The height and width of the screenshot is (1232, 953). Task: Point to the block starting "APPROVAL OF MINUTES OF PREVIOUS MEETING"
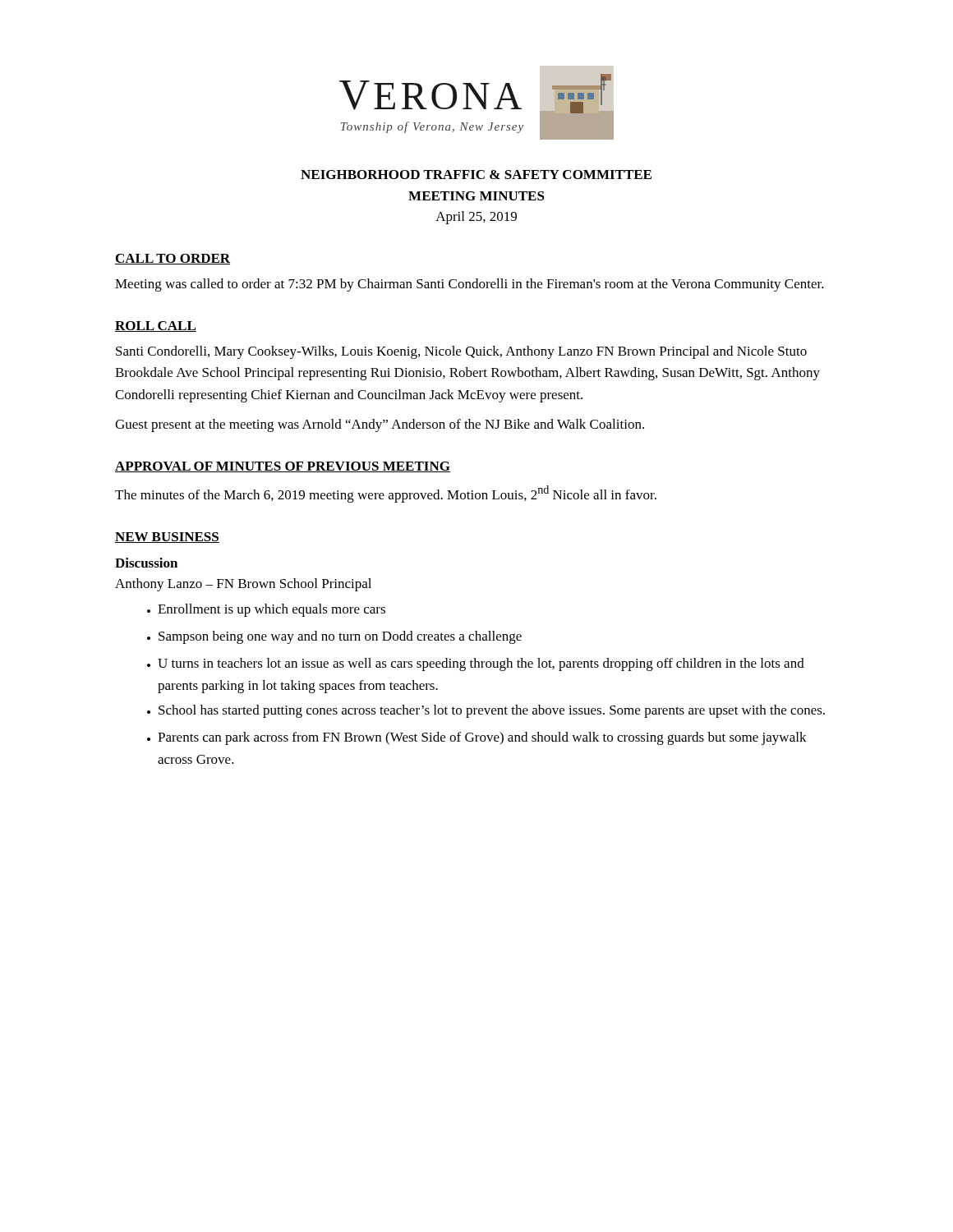[x=283, y=466]
